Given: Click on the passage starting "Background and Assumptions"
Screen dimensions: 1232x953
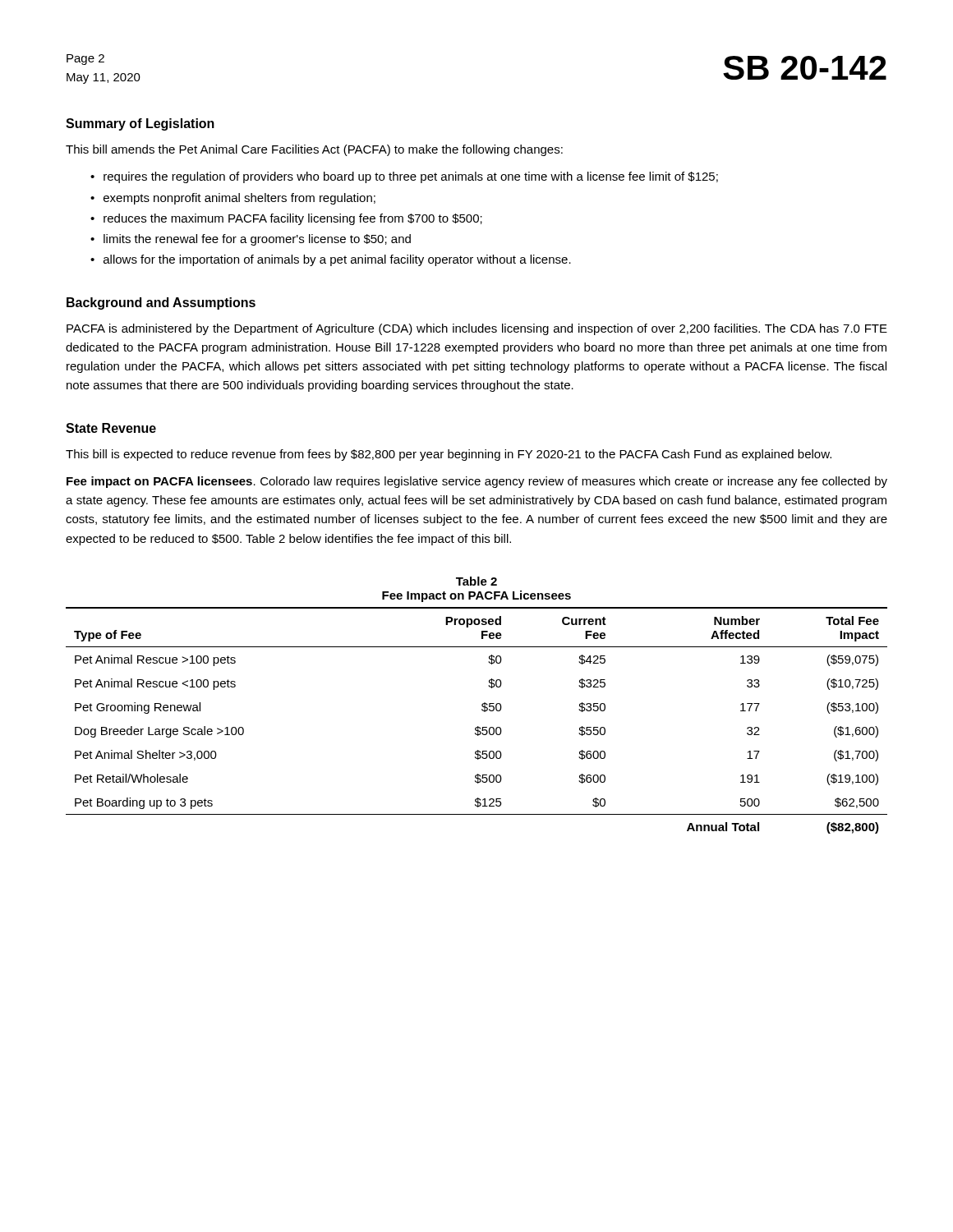Looking at the screenshot, I should [161, 302].
